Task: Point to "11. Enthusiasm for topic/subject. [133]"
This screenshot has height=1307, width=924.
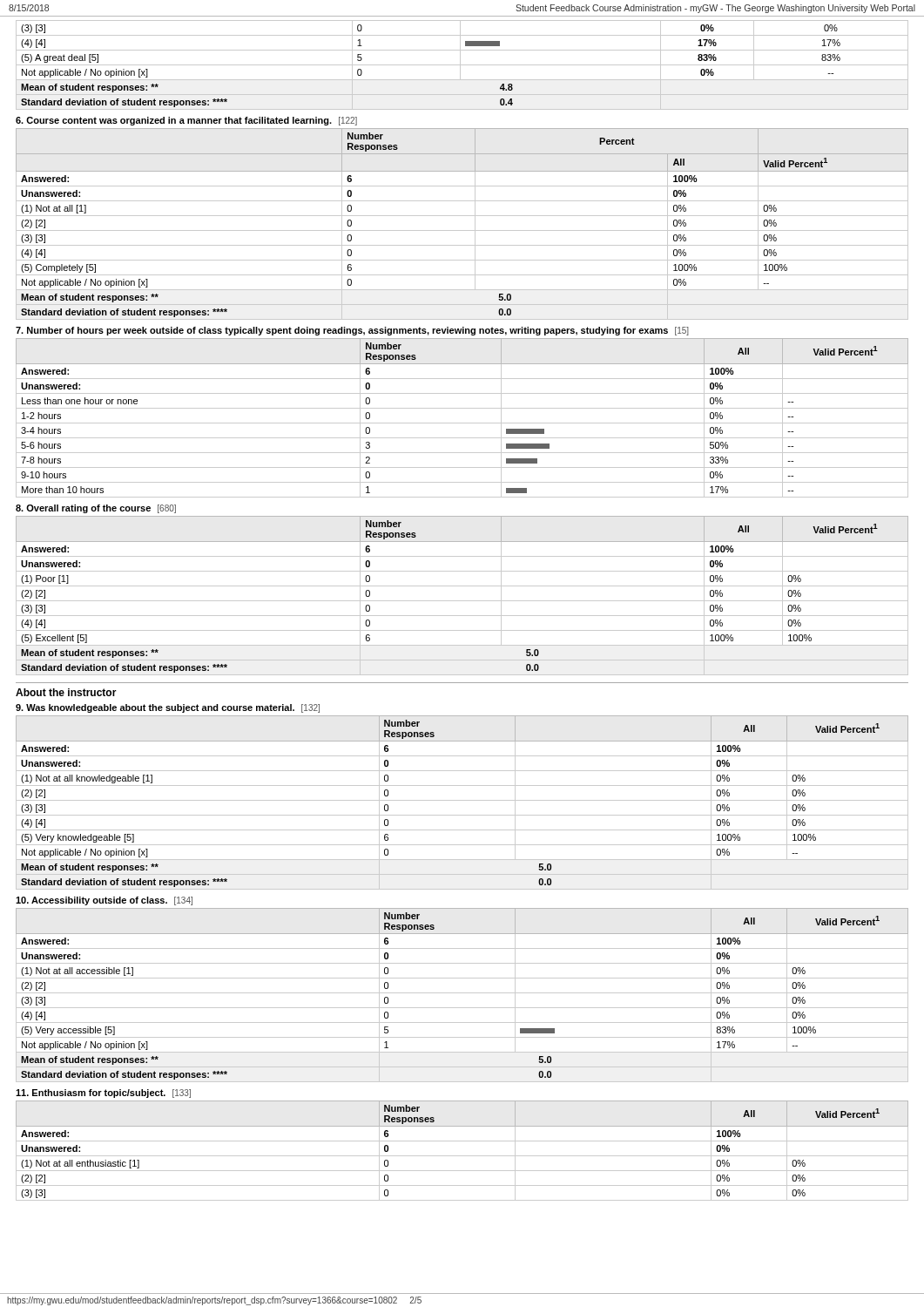Action: [104, 1092]
